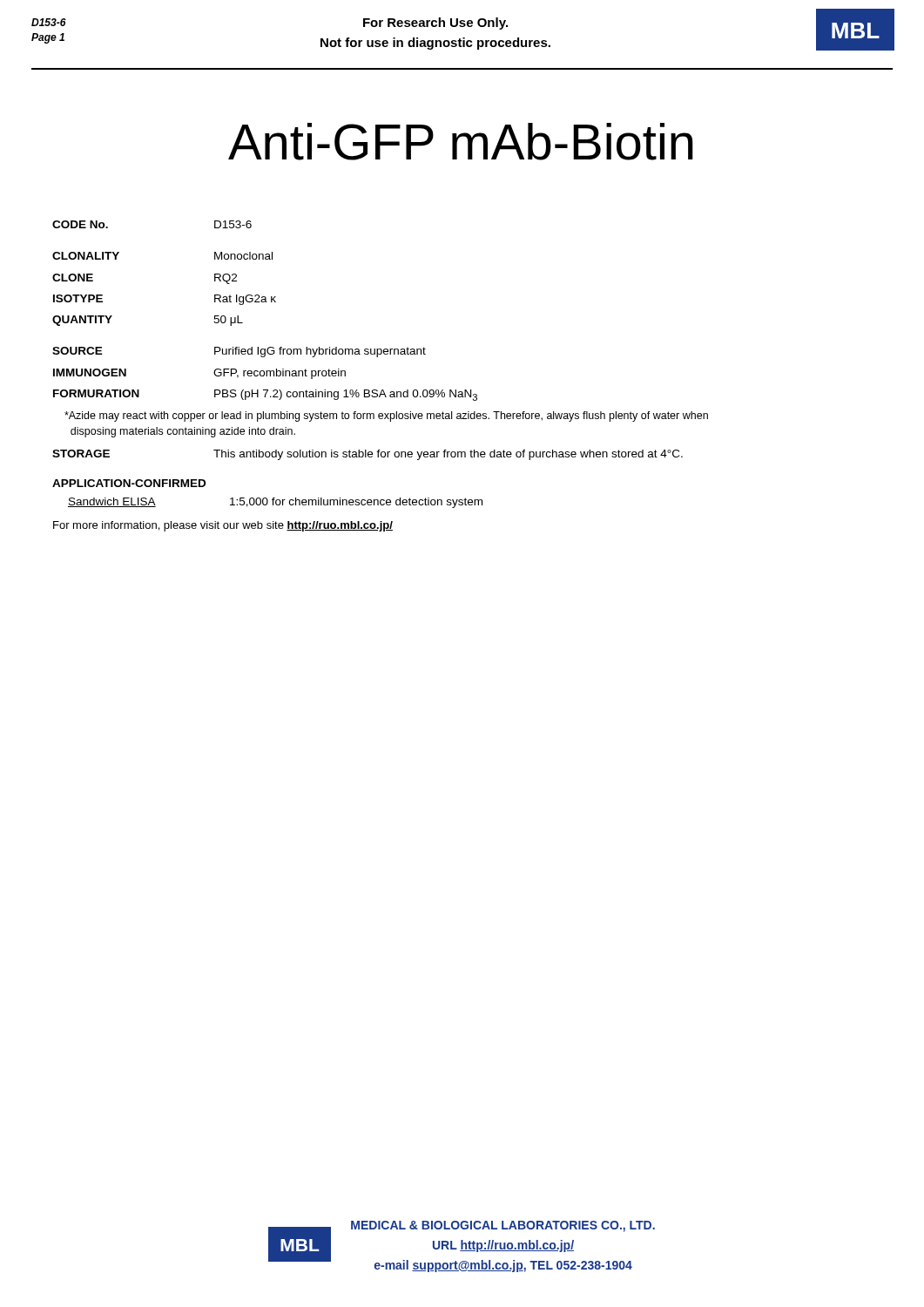Locate the text starting "Azide may react with"
This screenshot has height=1307, width=924.
click(x=380, y=424)
